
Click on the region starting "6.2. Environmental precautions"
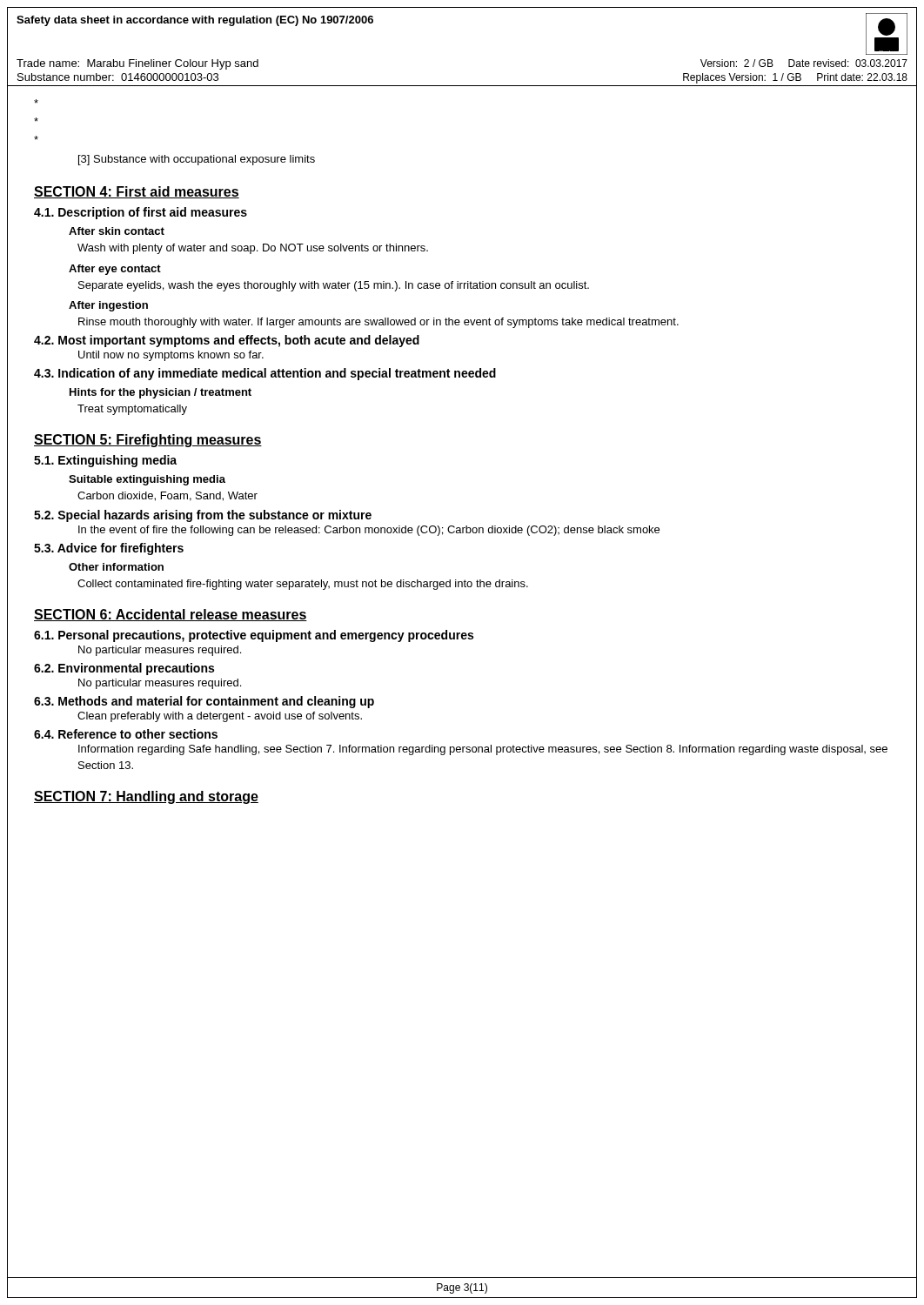click(124, 668)
